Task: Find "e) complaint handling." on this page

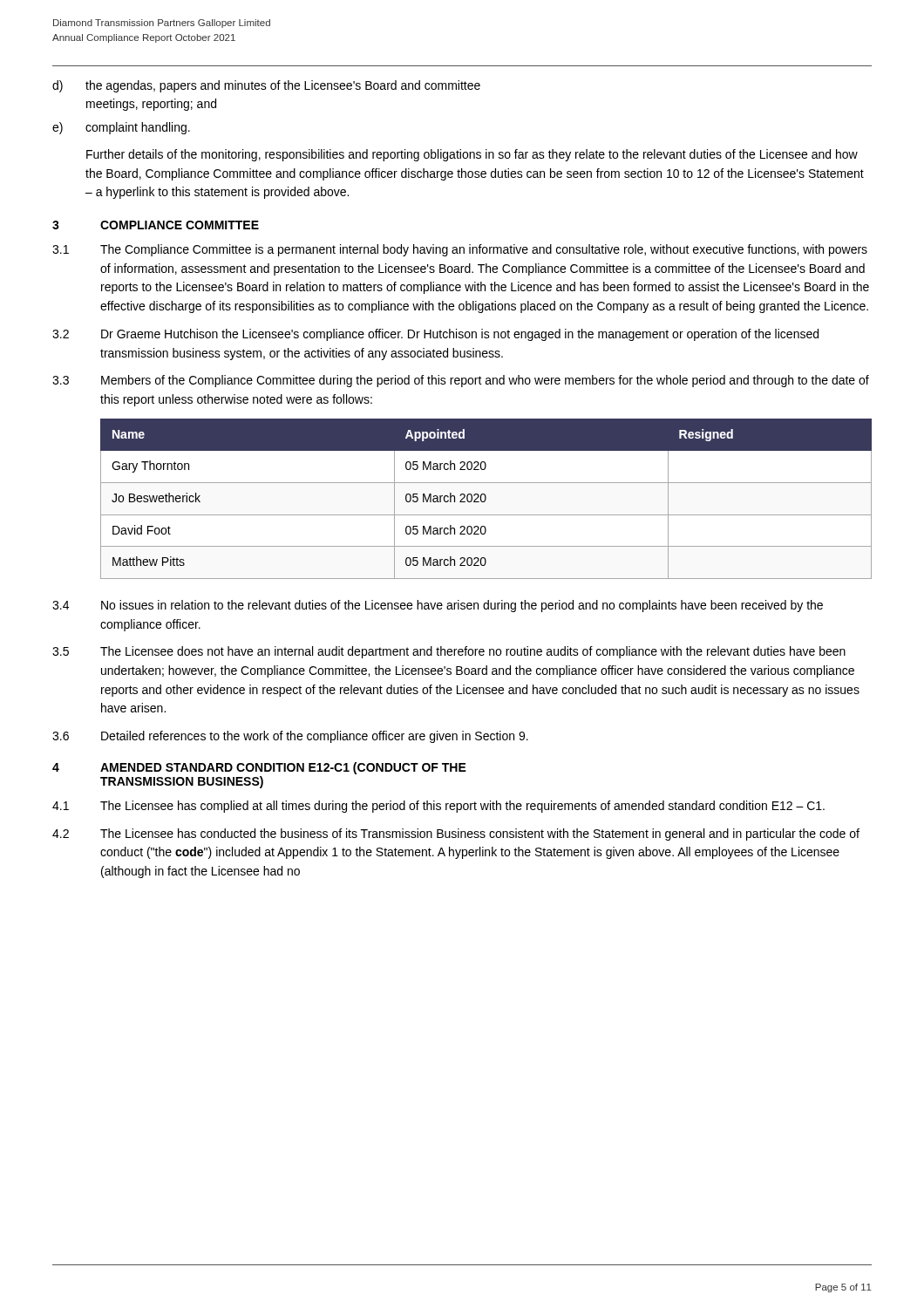Action: (121, 128)
